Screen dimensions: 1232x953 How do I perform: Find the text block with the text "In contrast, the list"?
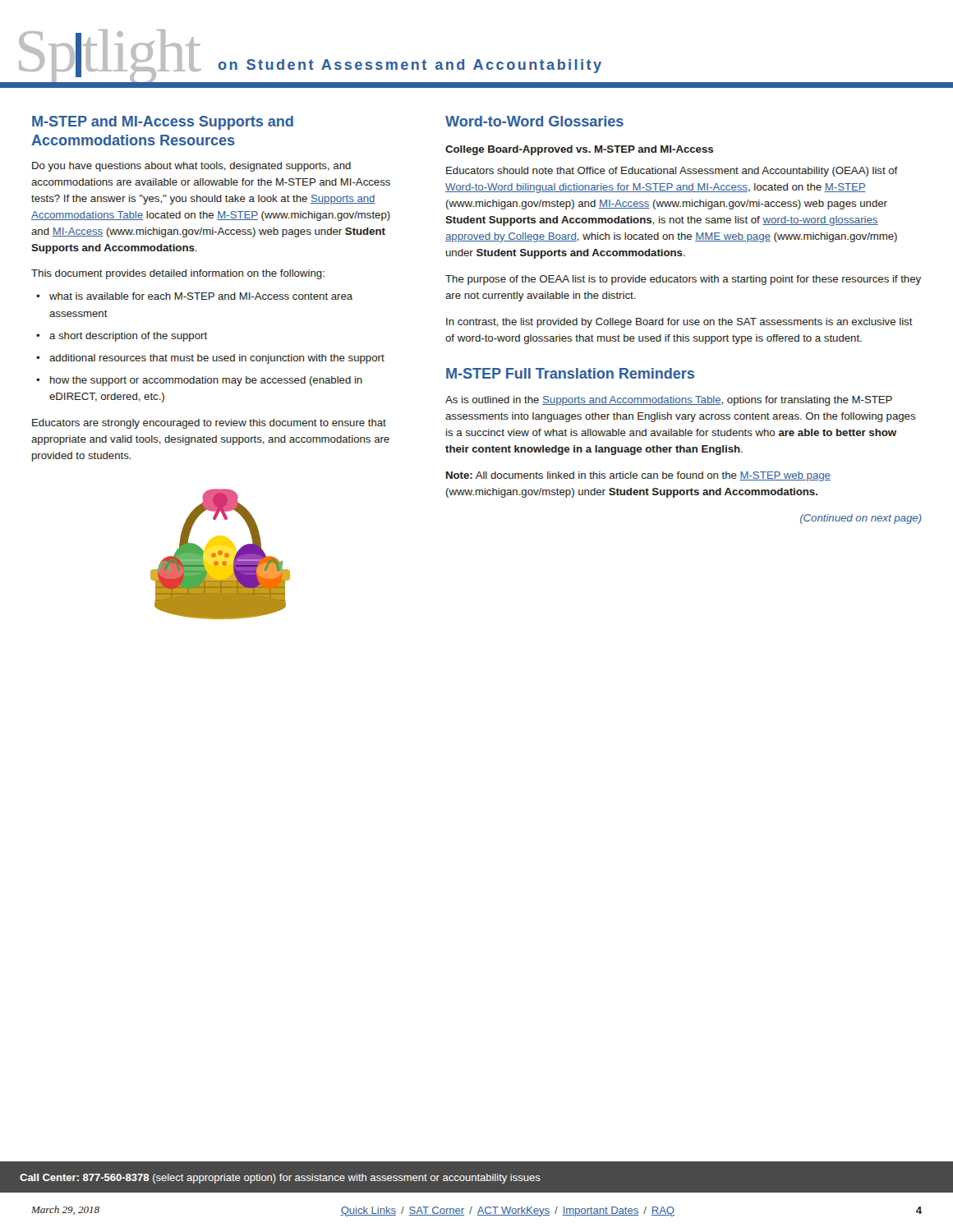[x=679, y=330]
